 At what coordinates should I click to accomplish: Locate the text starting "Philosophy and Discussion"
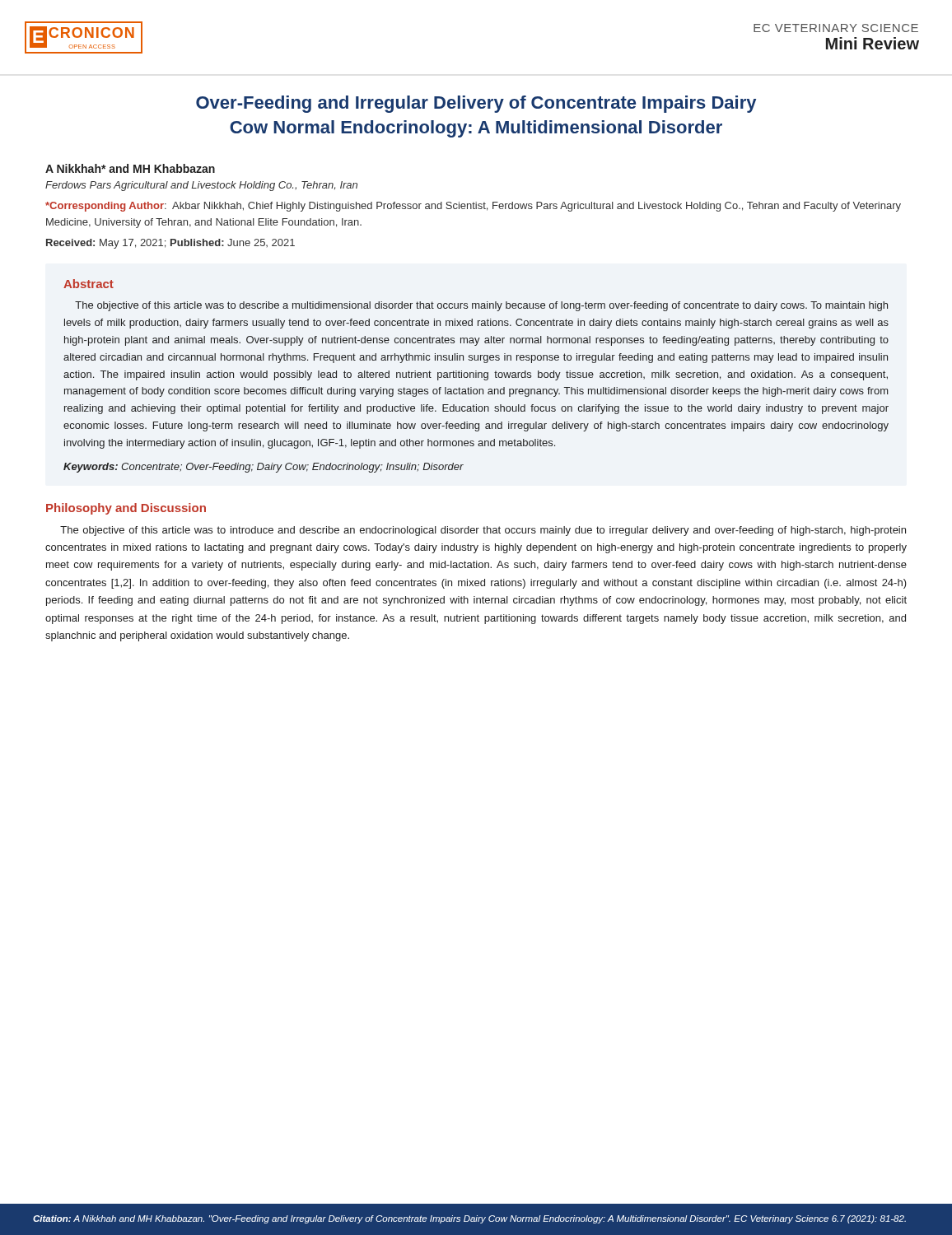tap(126, 507)
